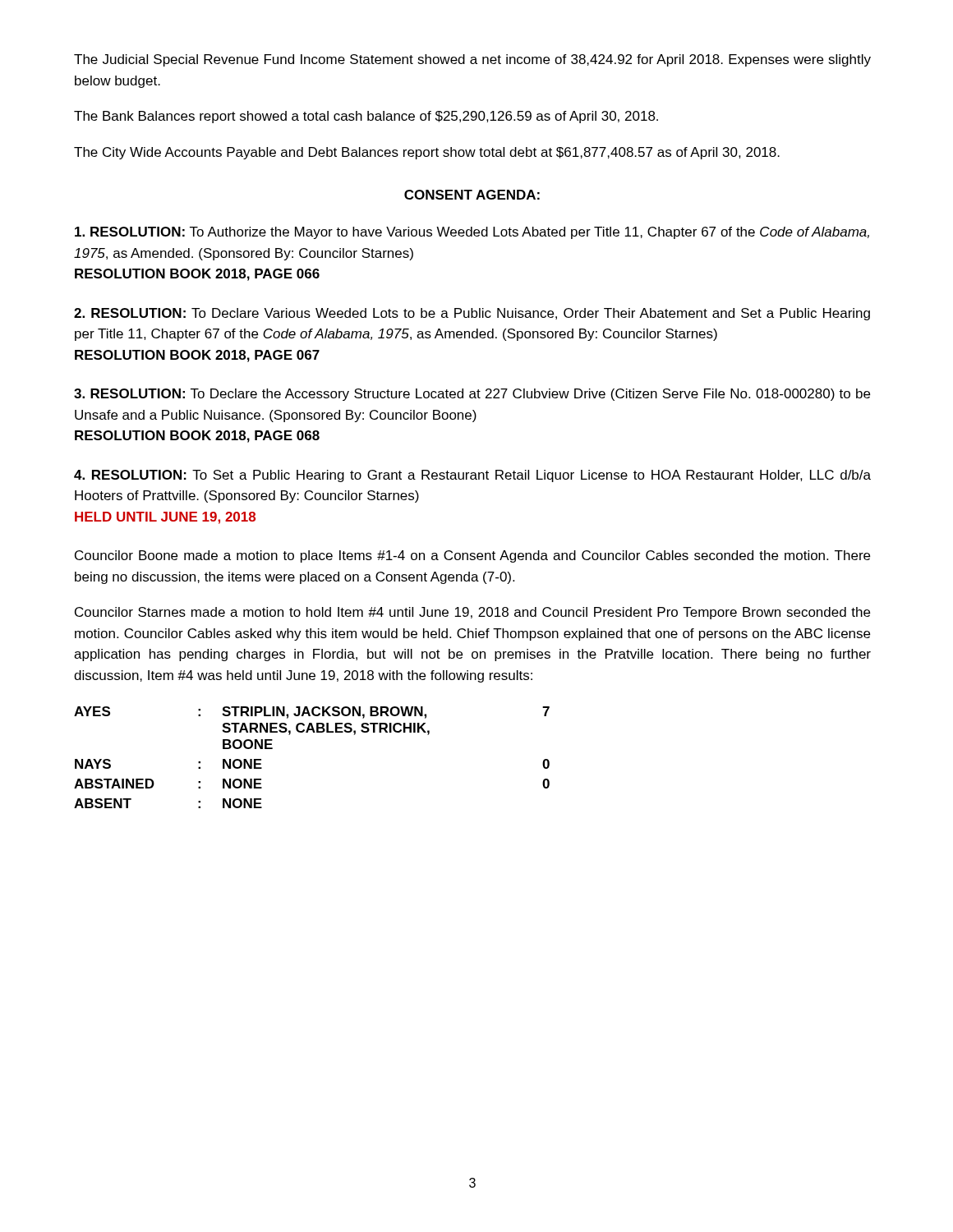
Task: Point to the block beginning "The City Wide Accounts Payable and Debt Balances"
Action: click(427, 152)
